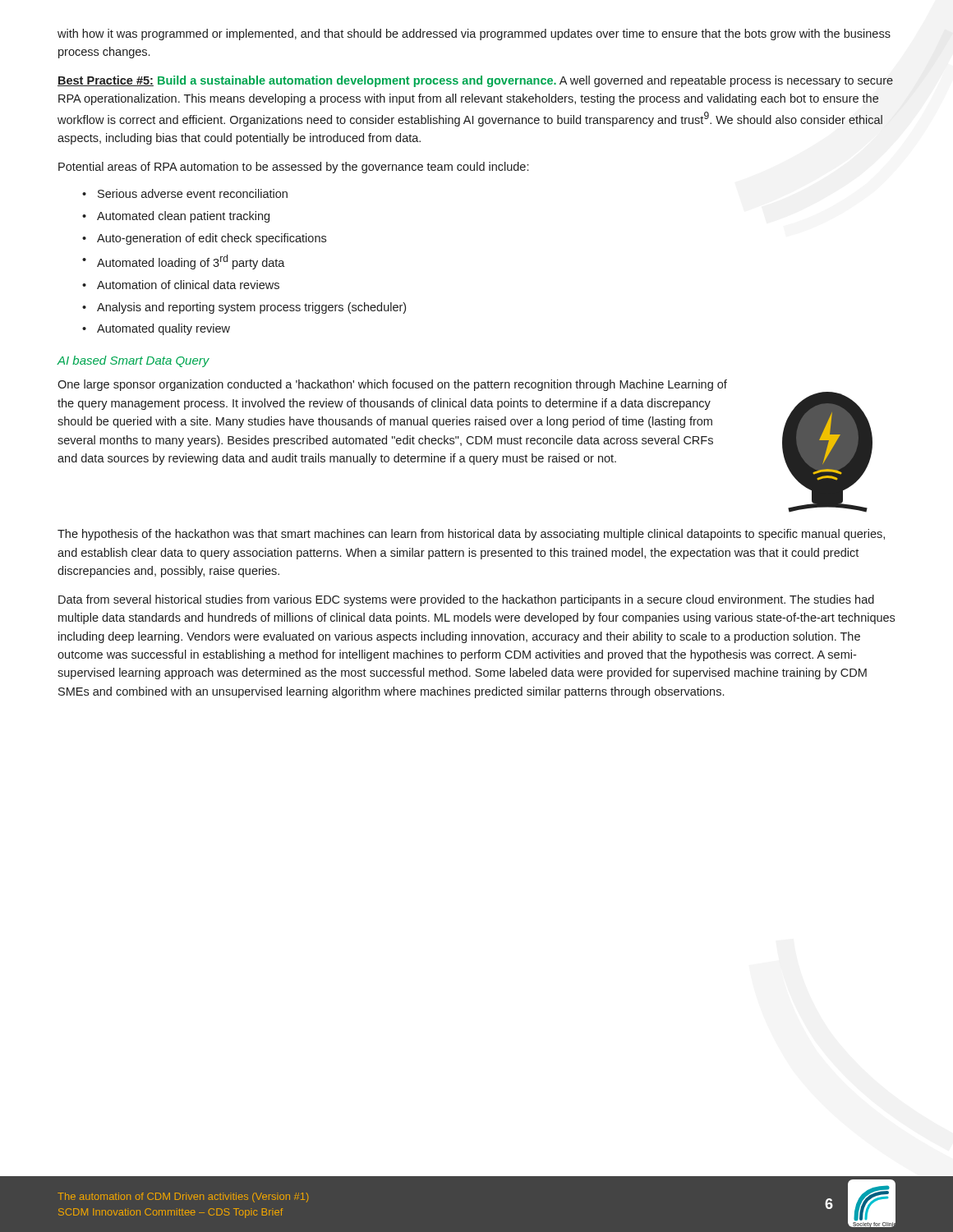
Task: Locate the text block starting "Serious adverse event reconciliation"
Action: pos(193,194)
